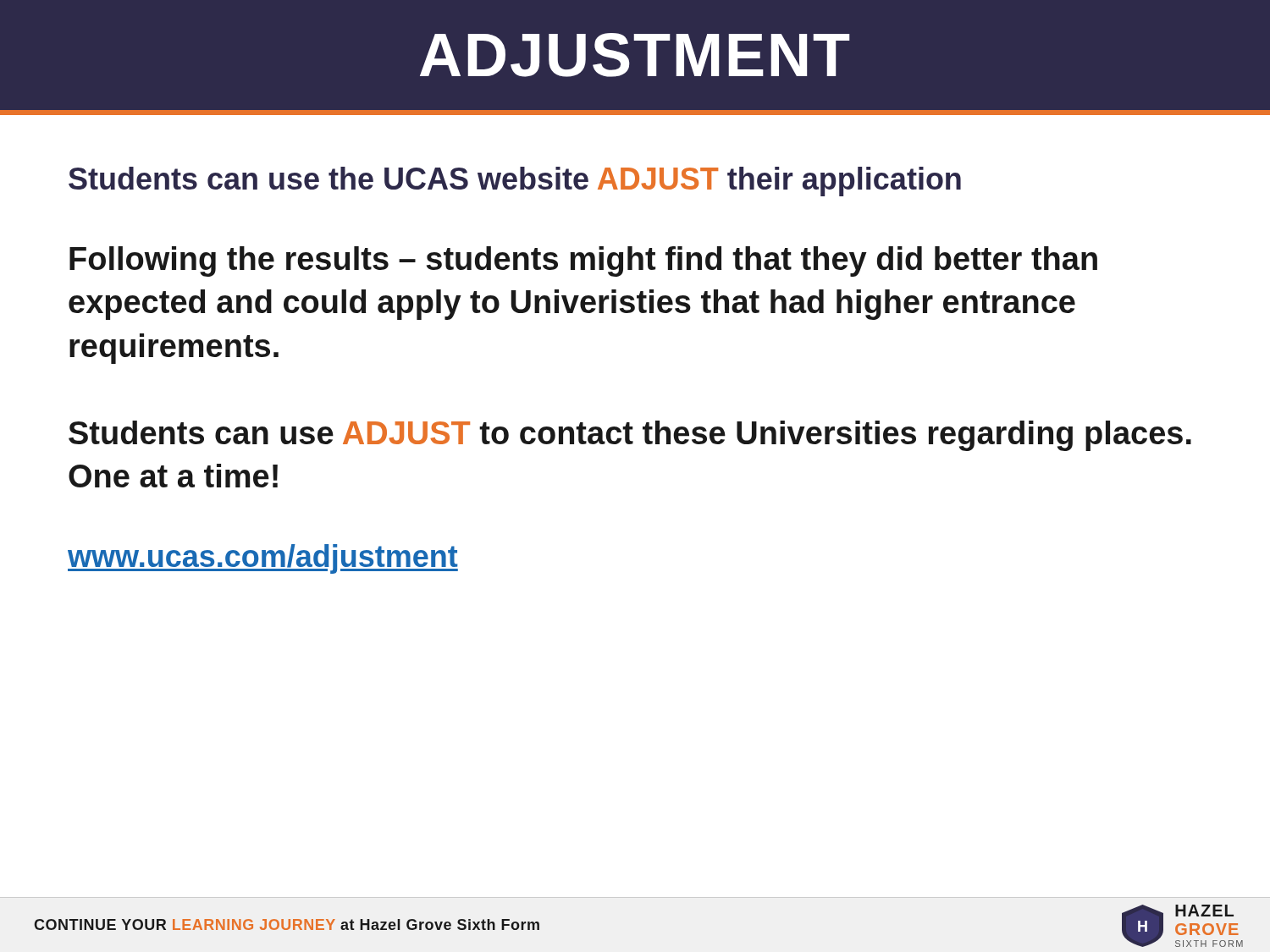1270x952 pixels.
Task: Locate the text starting "Students can use ADJUST to contact these"
Action: 630,455
